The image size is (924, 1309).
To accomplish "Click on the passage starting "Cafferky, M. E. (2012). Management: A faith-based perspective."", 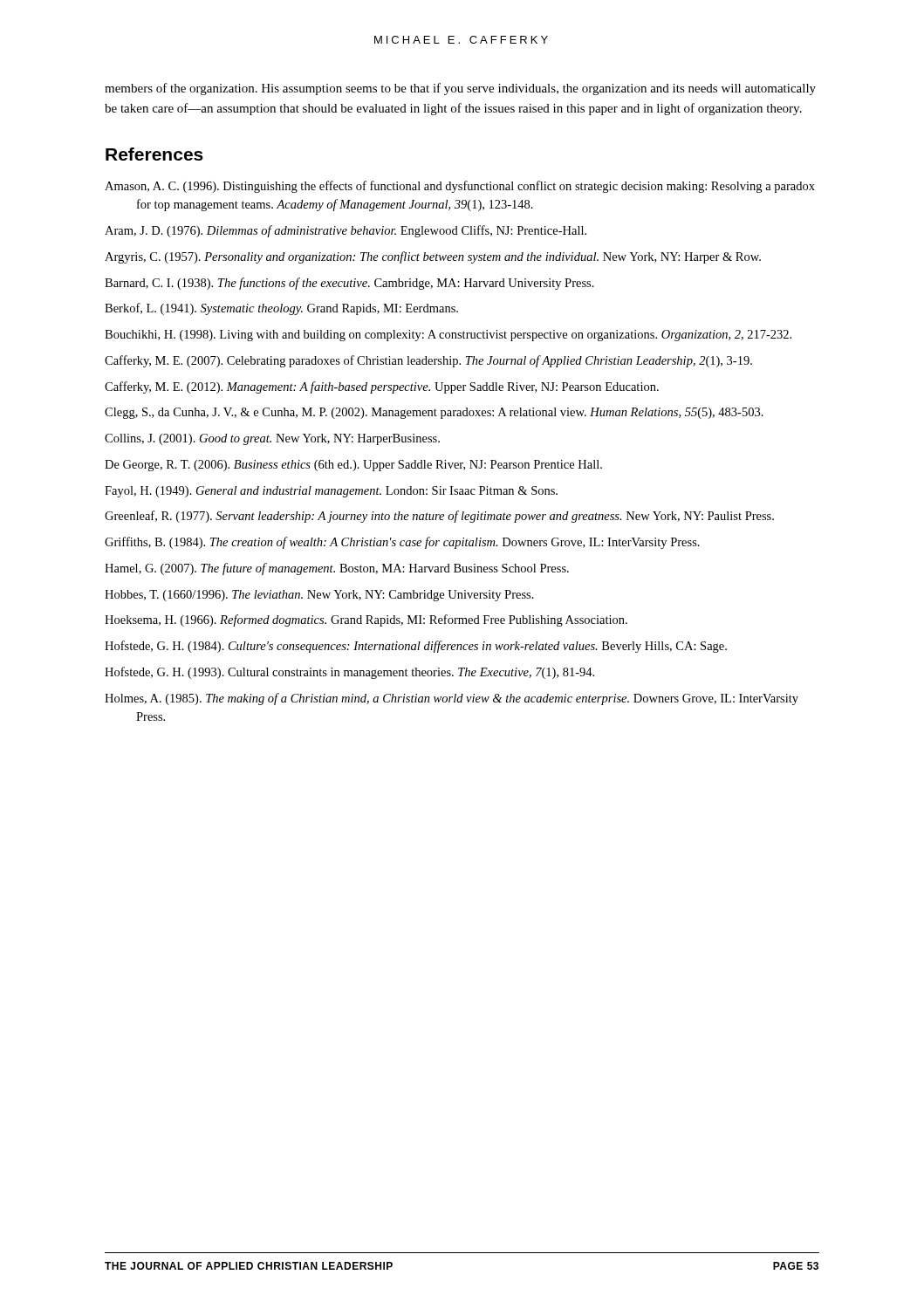I will click(382, 386).
